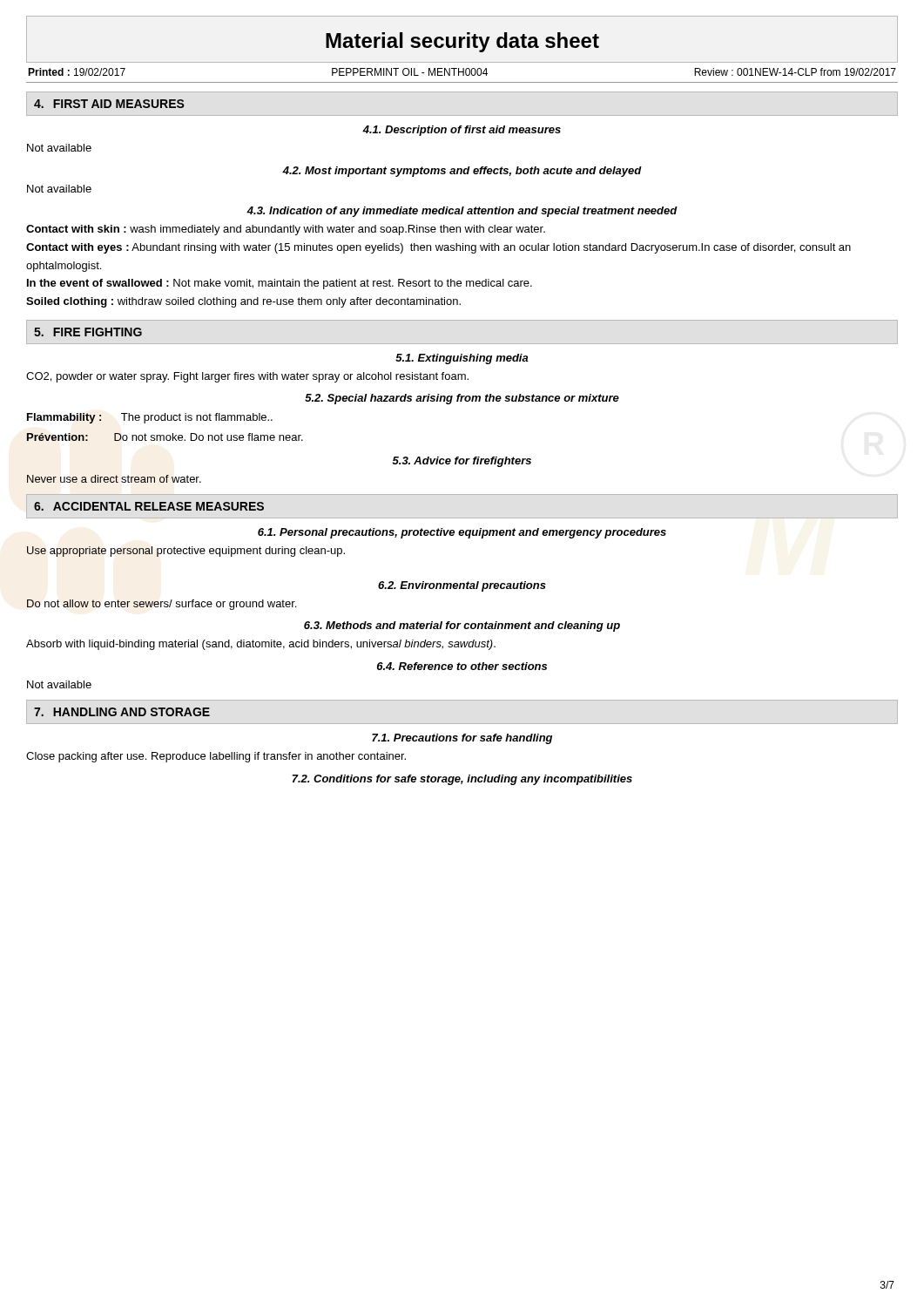Point to the text block starting "7.HANDLING AND STORAGE"
Viewport: 924px width, 1307px height.
pyautogui.click(x=122, y=712)
